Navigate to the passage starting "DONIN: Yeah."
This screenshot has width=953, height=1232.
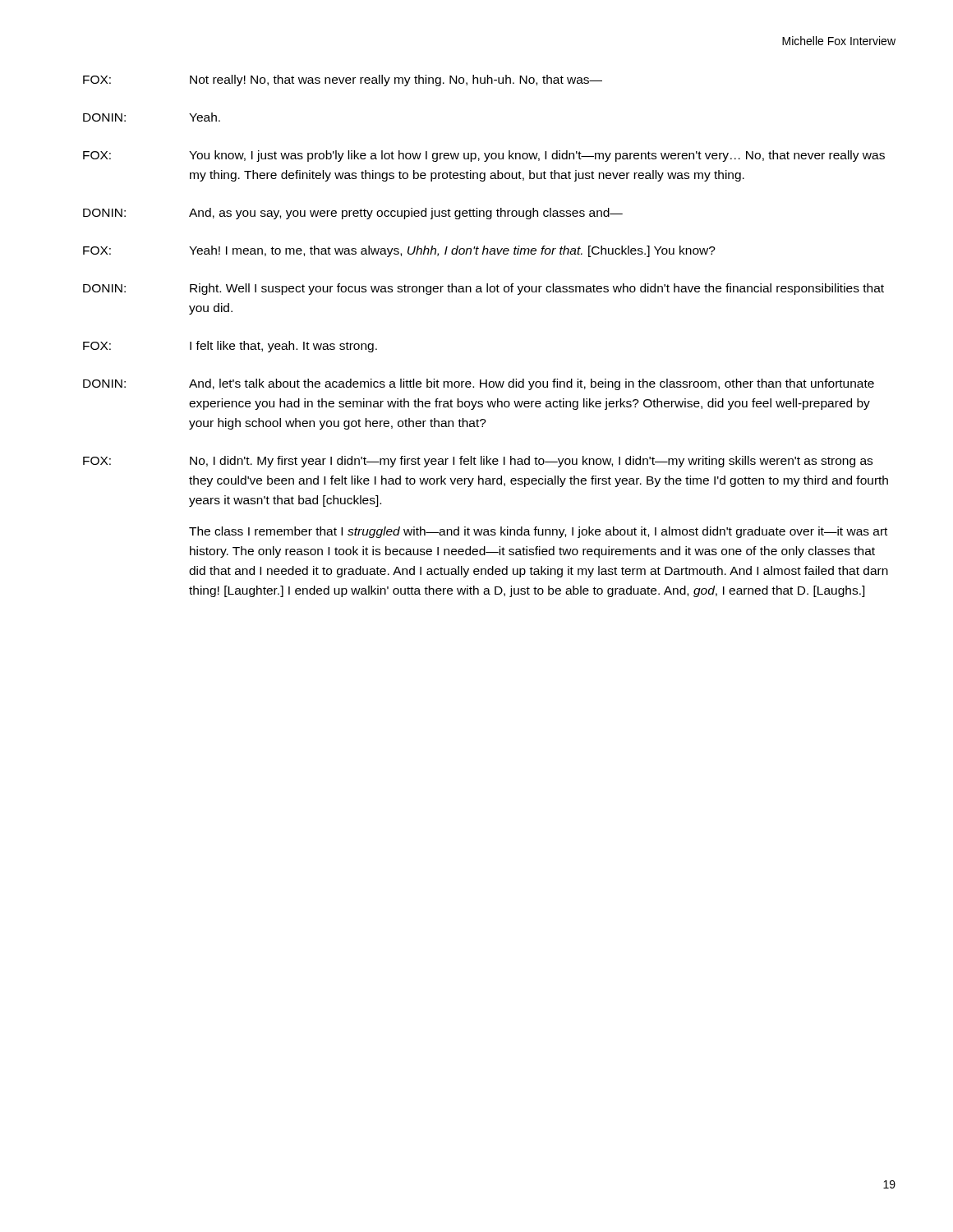[x=106, y=117]
